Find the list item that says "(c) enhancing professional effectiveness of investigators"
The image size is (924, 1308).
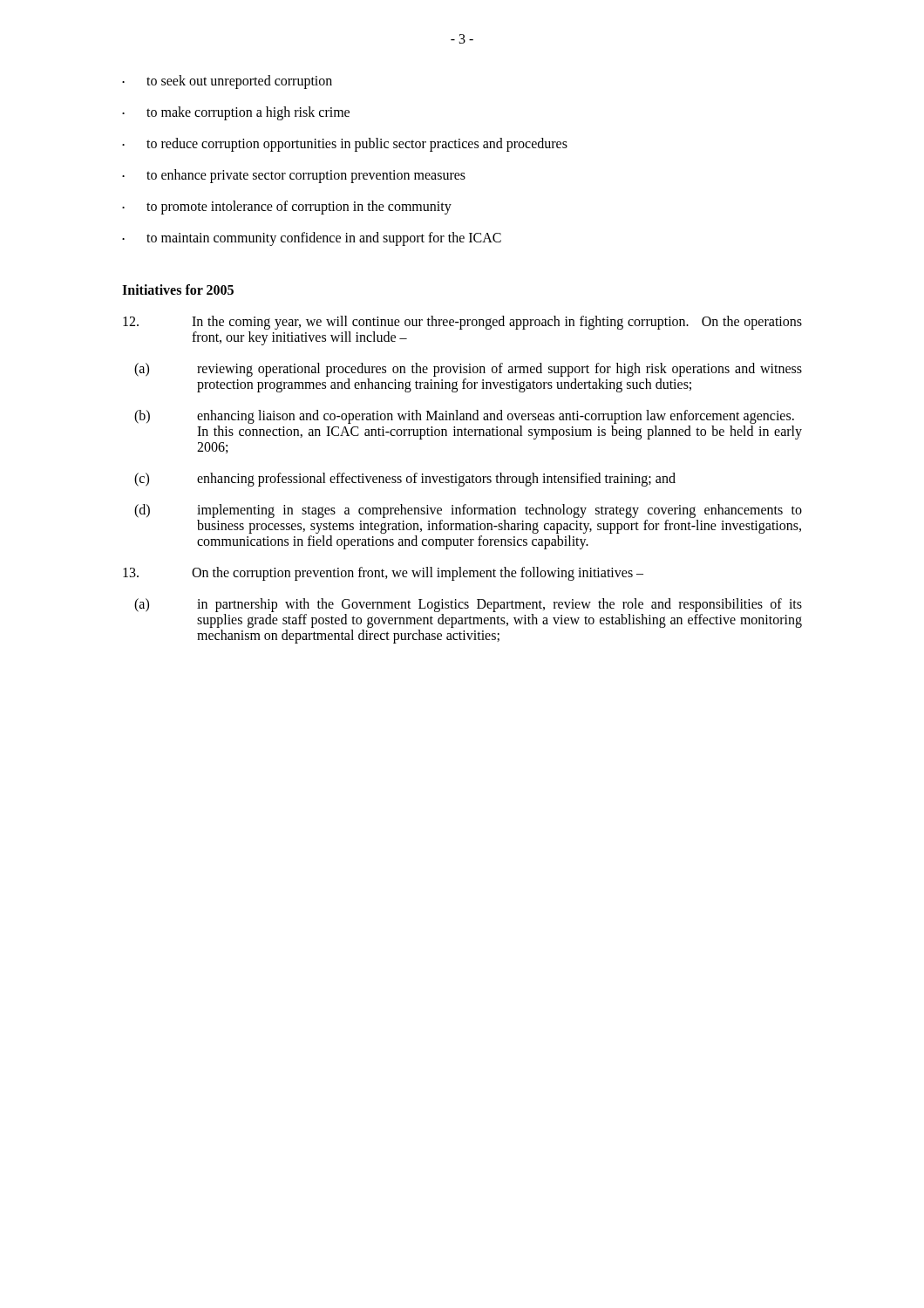[462, 479]
